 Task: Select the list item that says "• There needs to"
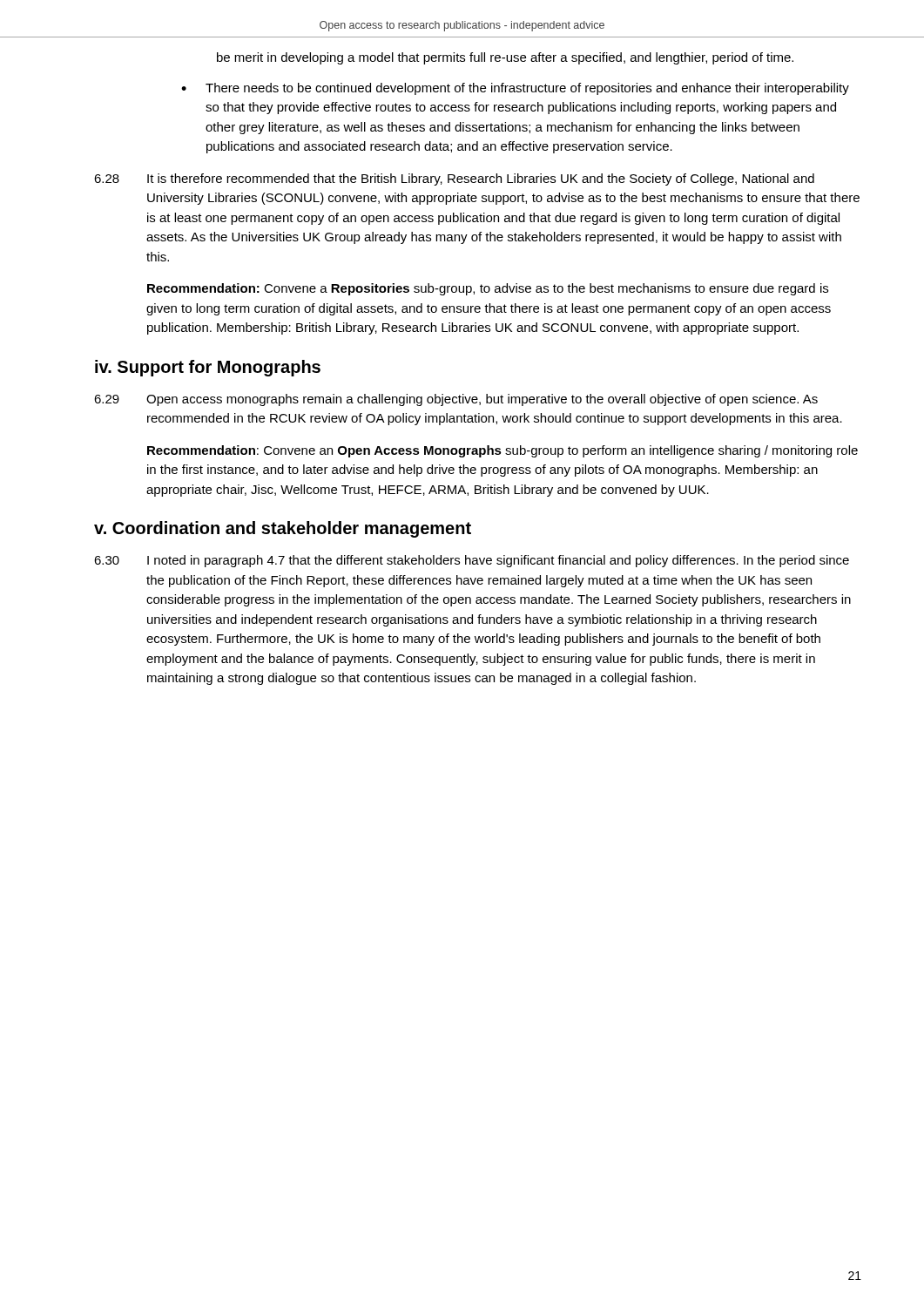(521, 117)
